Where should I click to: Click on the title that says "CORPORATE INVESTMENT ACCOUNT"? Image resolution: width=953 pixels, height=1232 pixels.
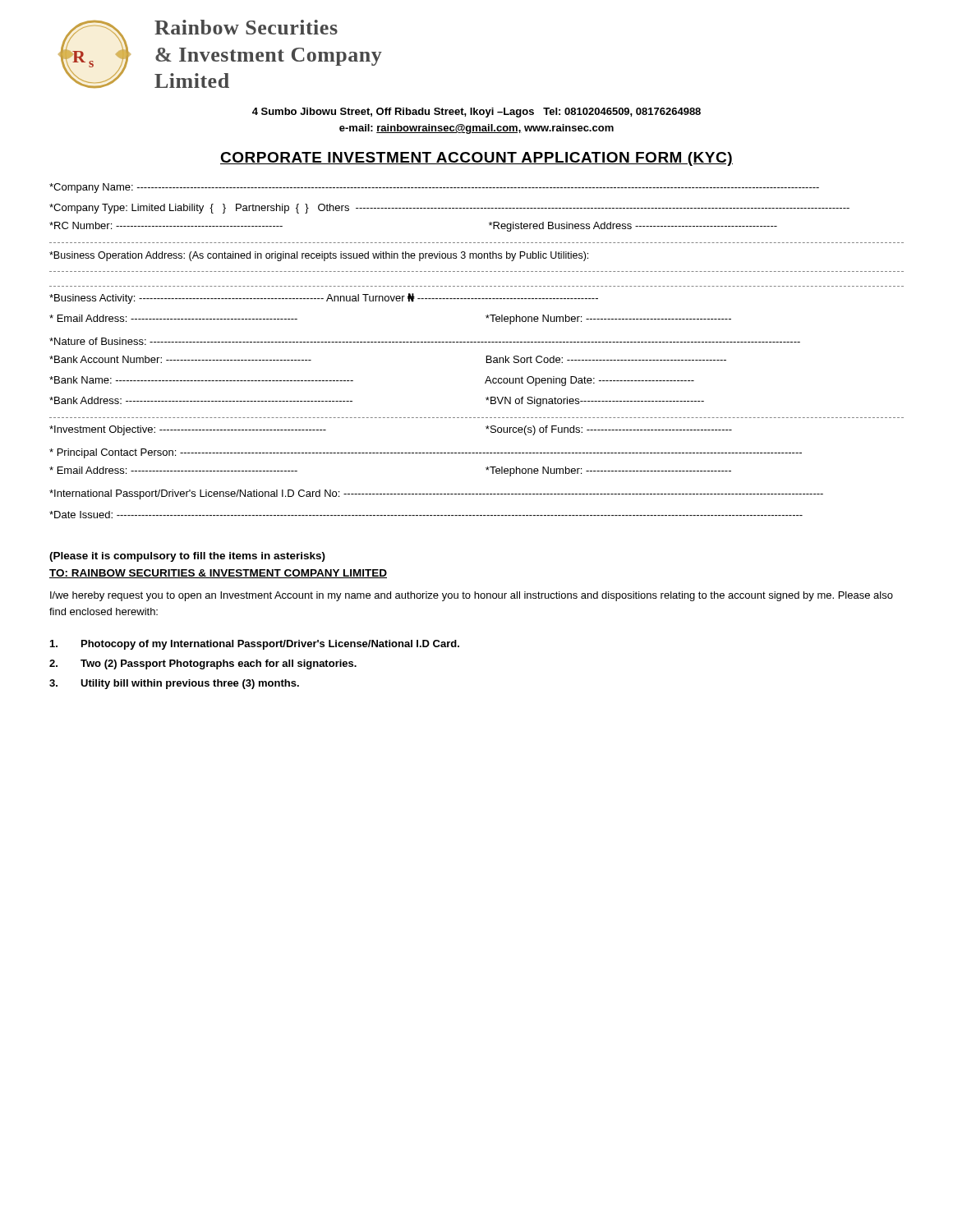pyautogui.click(x=476, y=157)
